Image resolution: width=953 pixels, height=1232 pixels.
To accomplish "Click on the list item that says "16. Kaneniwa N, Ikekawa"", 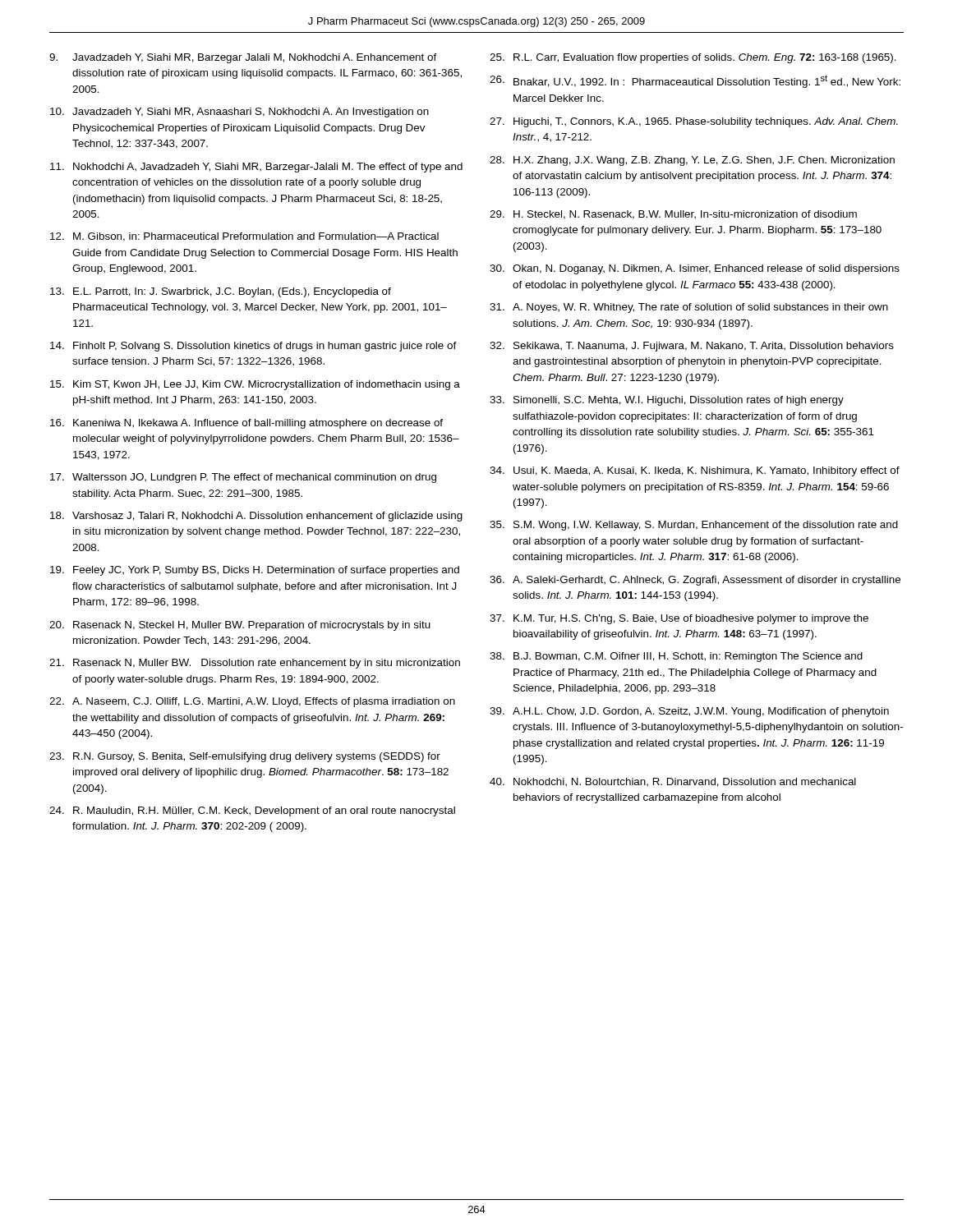I will point(256,439).
